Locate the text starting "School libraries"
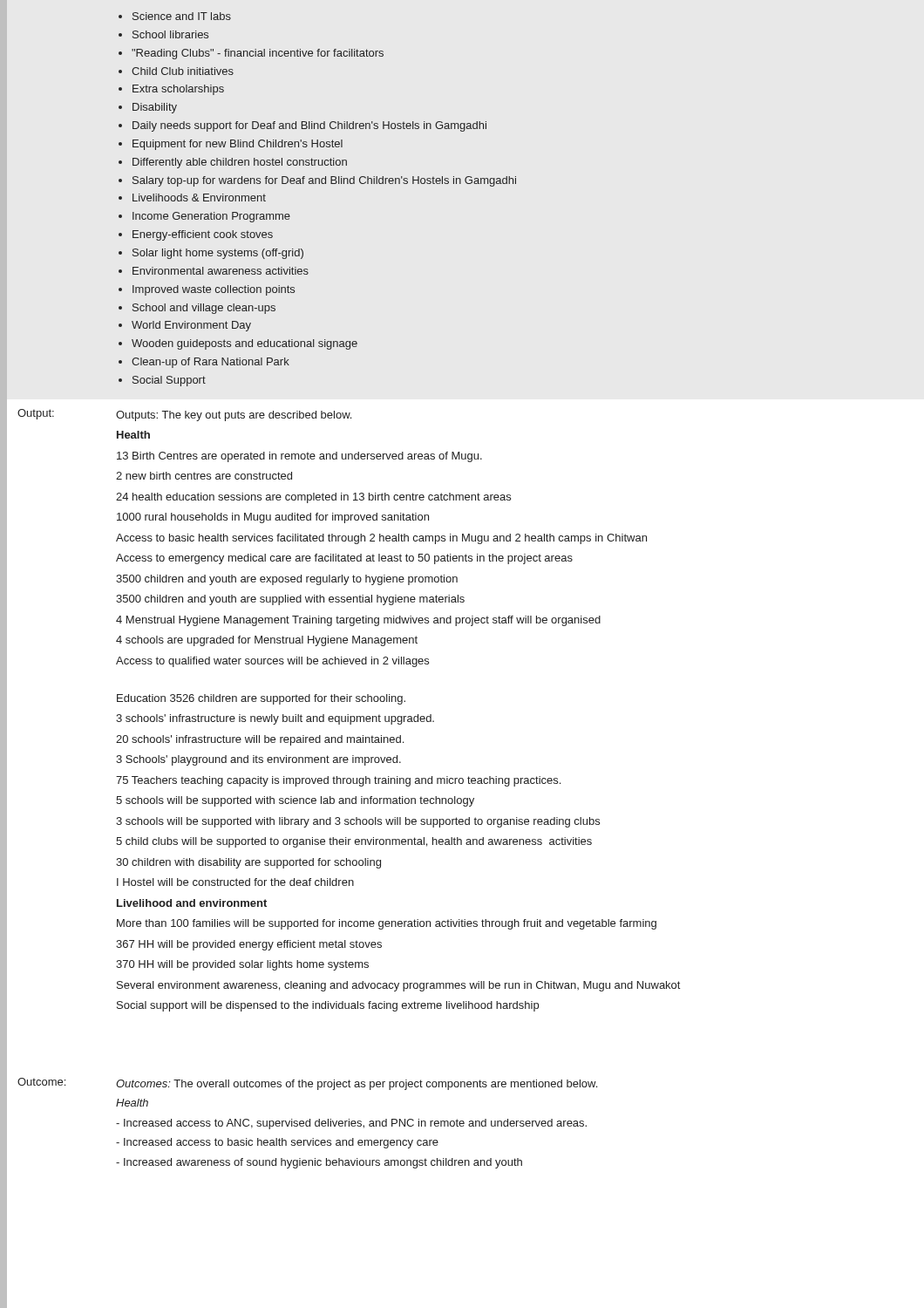Image resolution: width=924 pixels, height=1308 pixels. pyautogui.click(x=170, y=34)
